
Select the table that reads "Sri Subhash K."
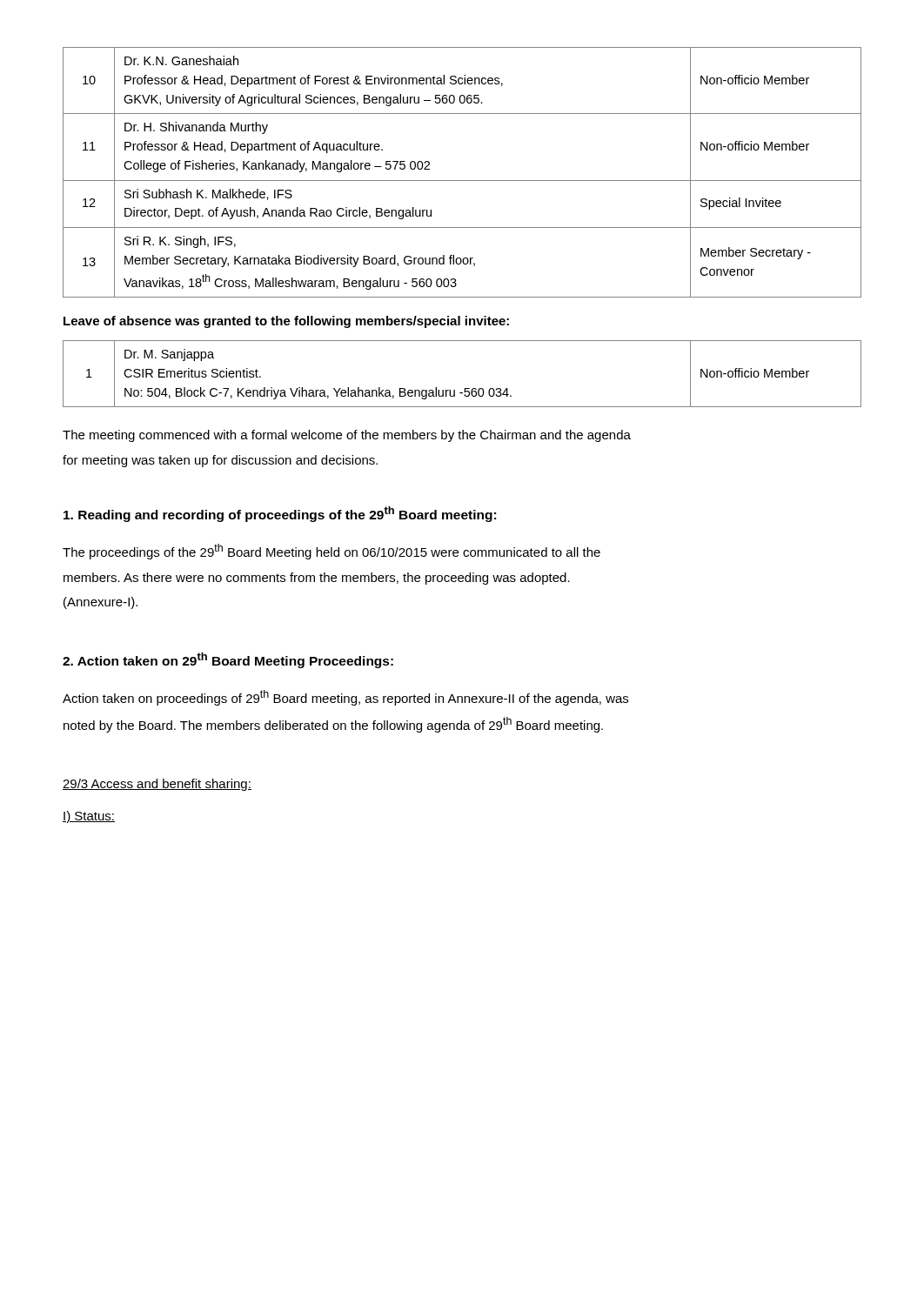(x=462, y=172)
